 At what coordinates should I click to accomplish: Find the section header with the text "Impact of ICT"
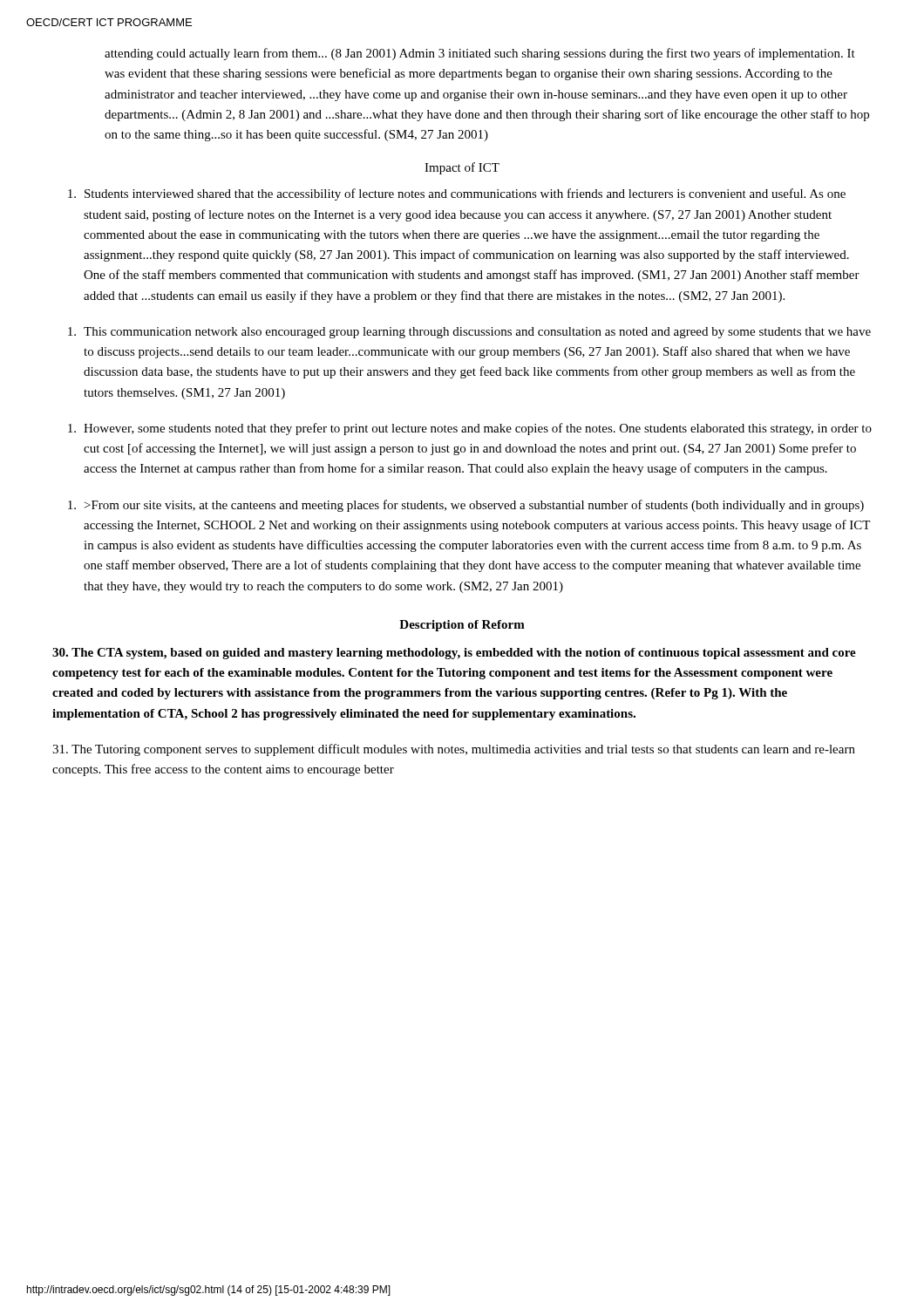point(462,168)
